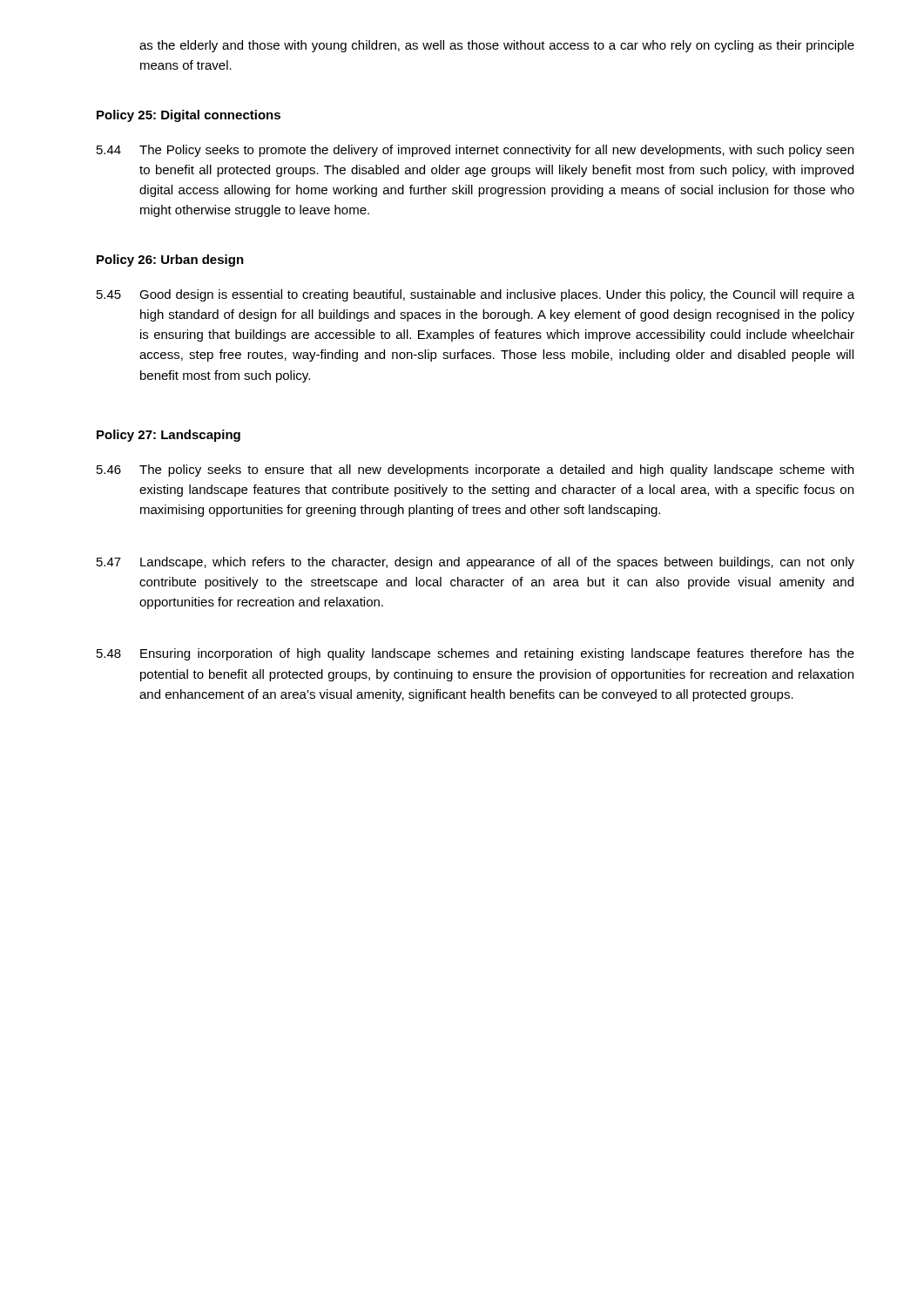Point to the region starting "Policy 26: Urban"

click(170, 259)
